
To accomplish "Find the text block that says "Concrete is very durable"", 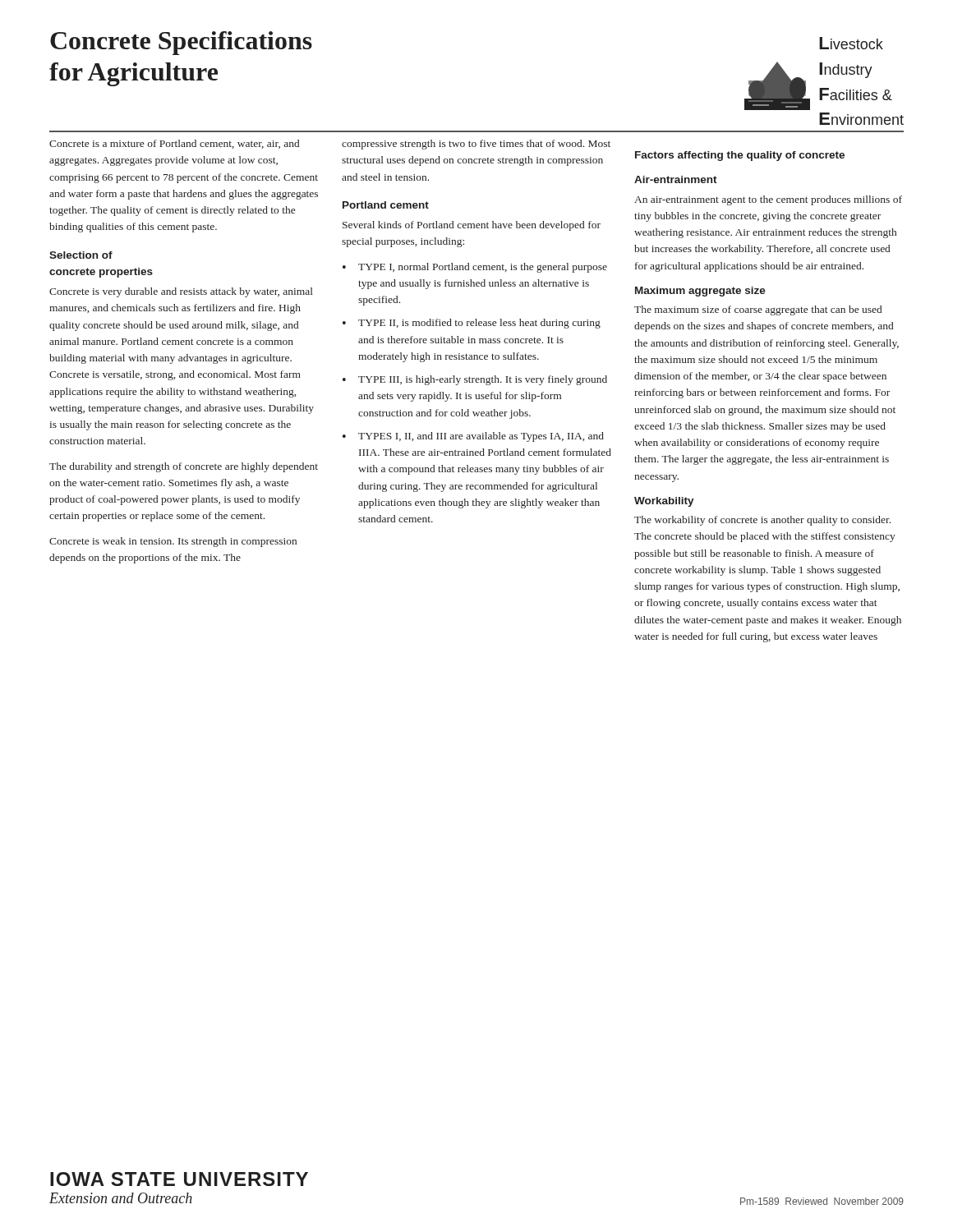I will tap(184, 367).
